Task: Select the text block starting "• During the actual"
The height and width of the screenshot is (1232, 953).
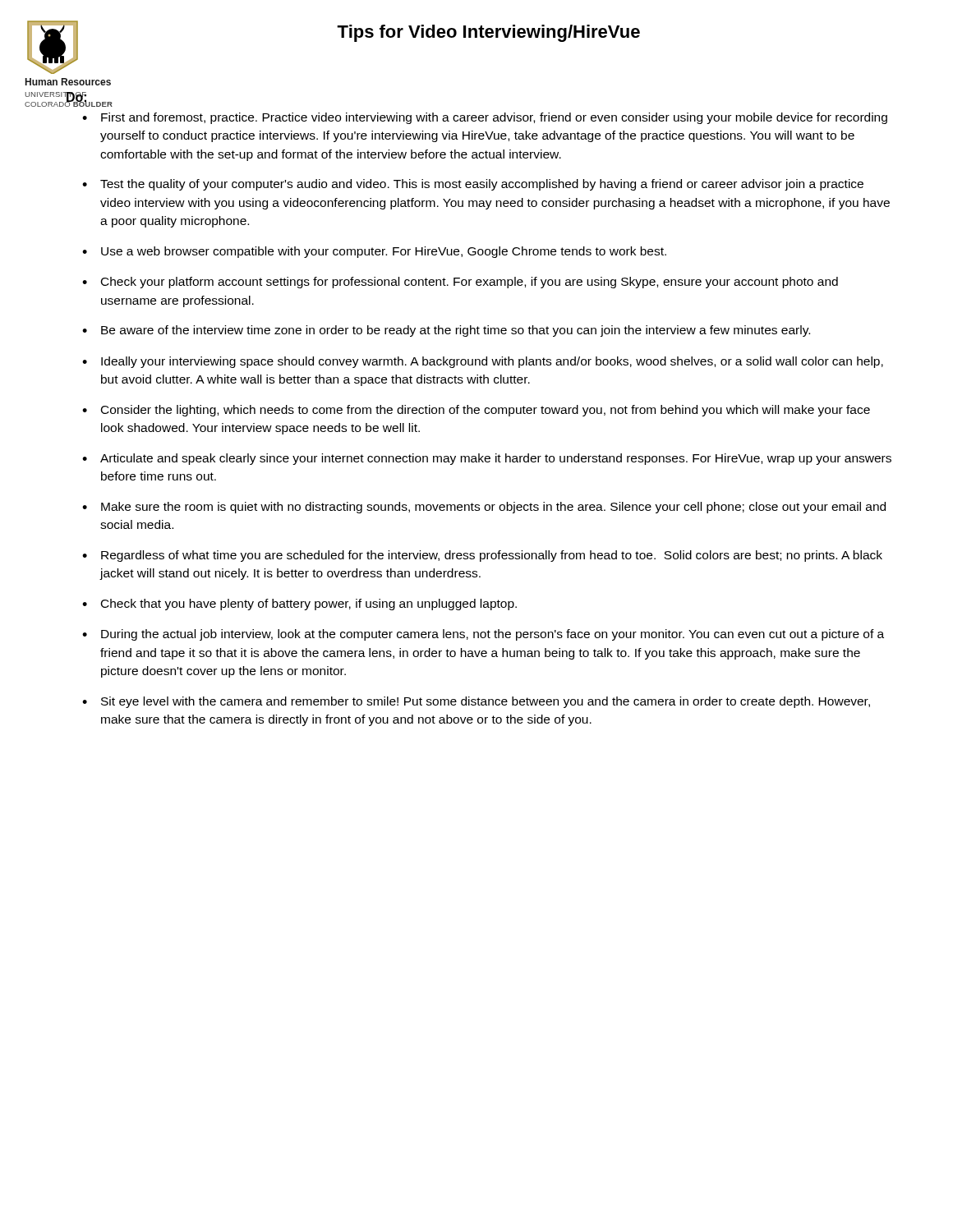Action: pyautogui.click(x=489, y=653)
